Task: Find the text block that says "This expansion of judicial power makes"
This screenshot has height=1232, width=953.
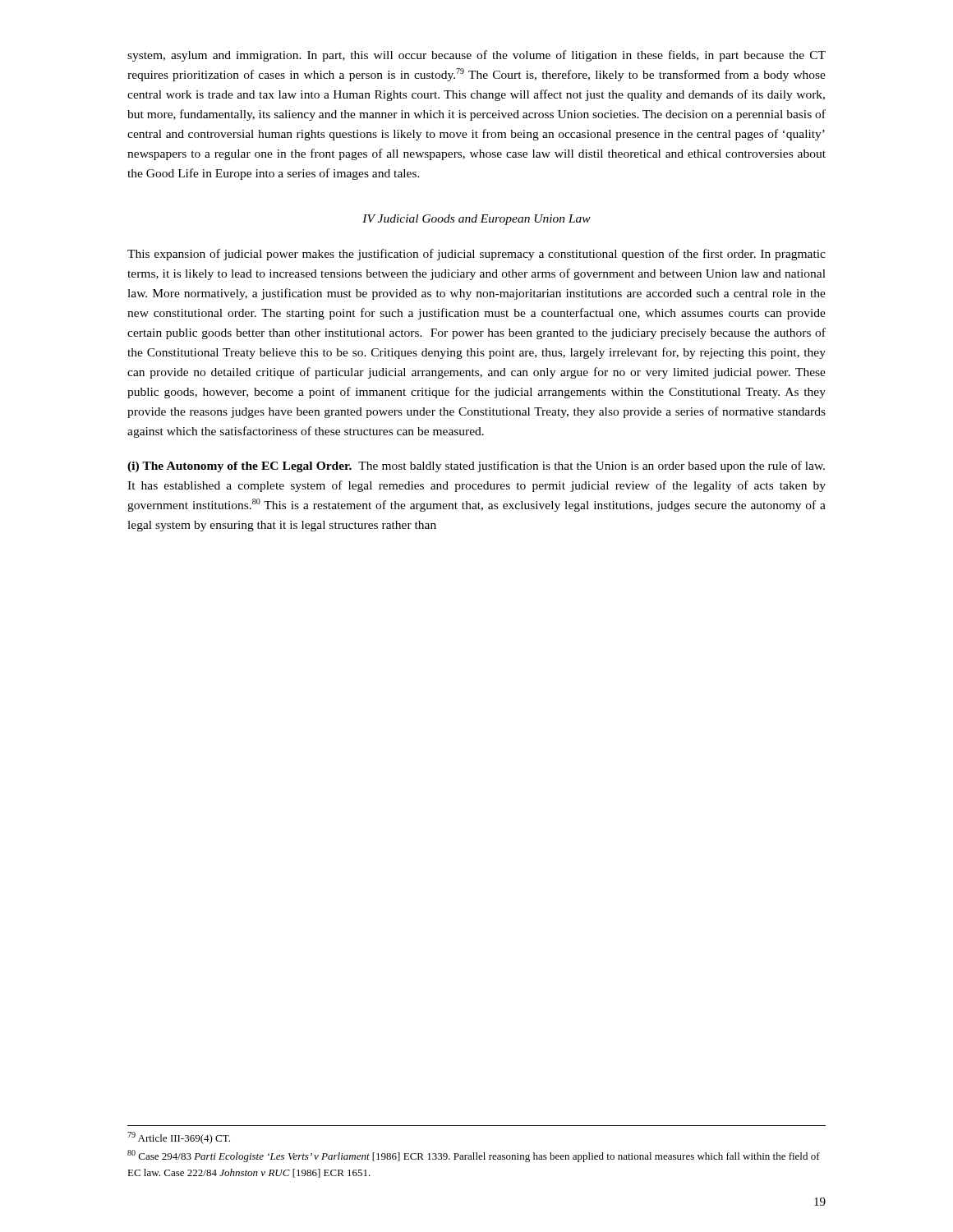Action: [x=476, y=343]
